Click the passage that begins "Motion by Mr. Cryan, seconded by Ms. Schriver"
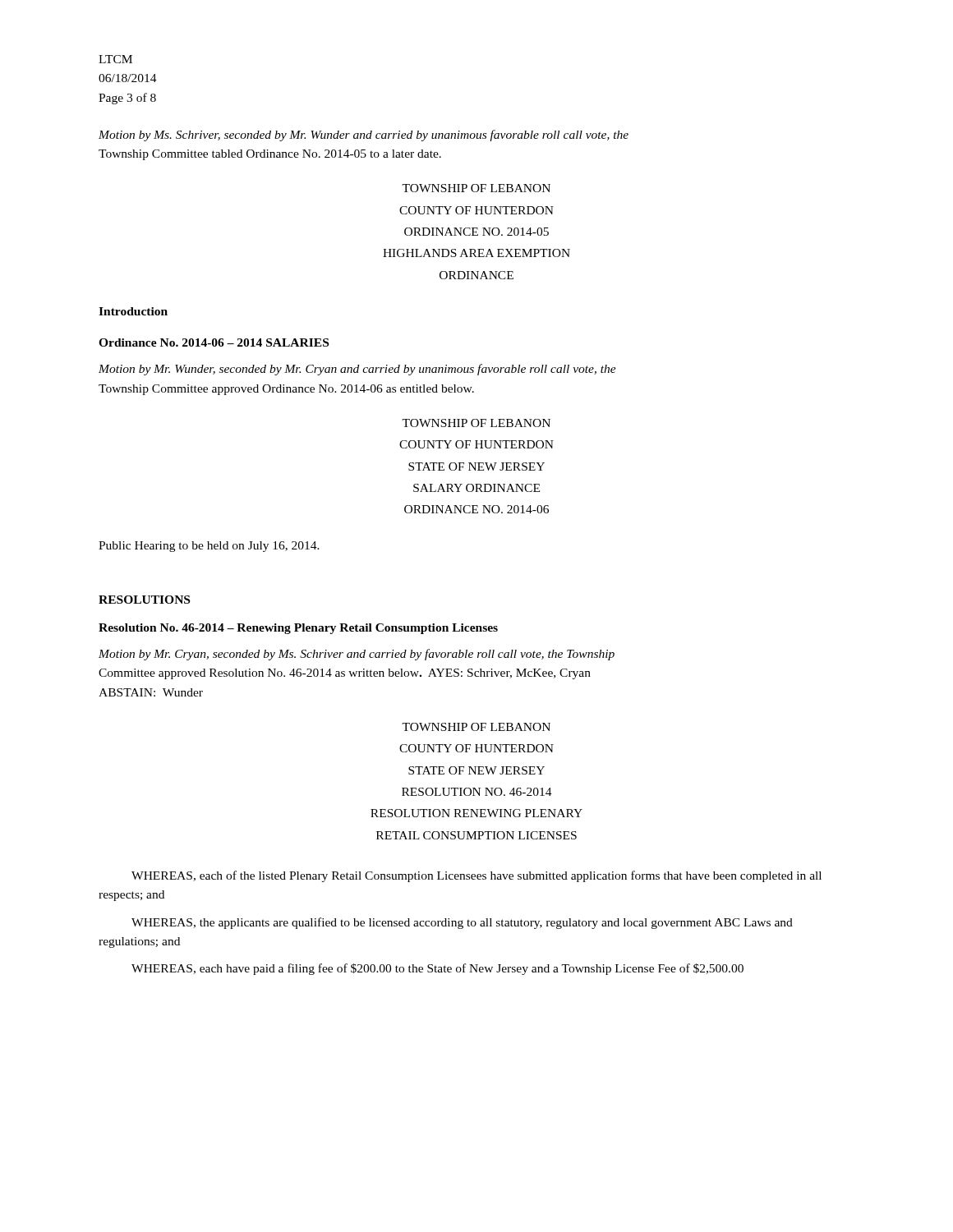 click(x=357, y=673)
